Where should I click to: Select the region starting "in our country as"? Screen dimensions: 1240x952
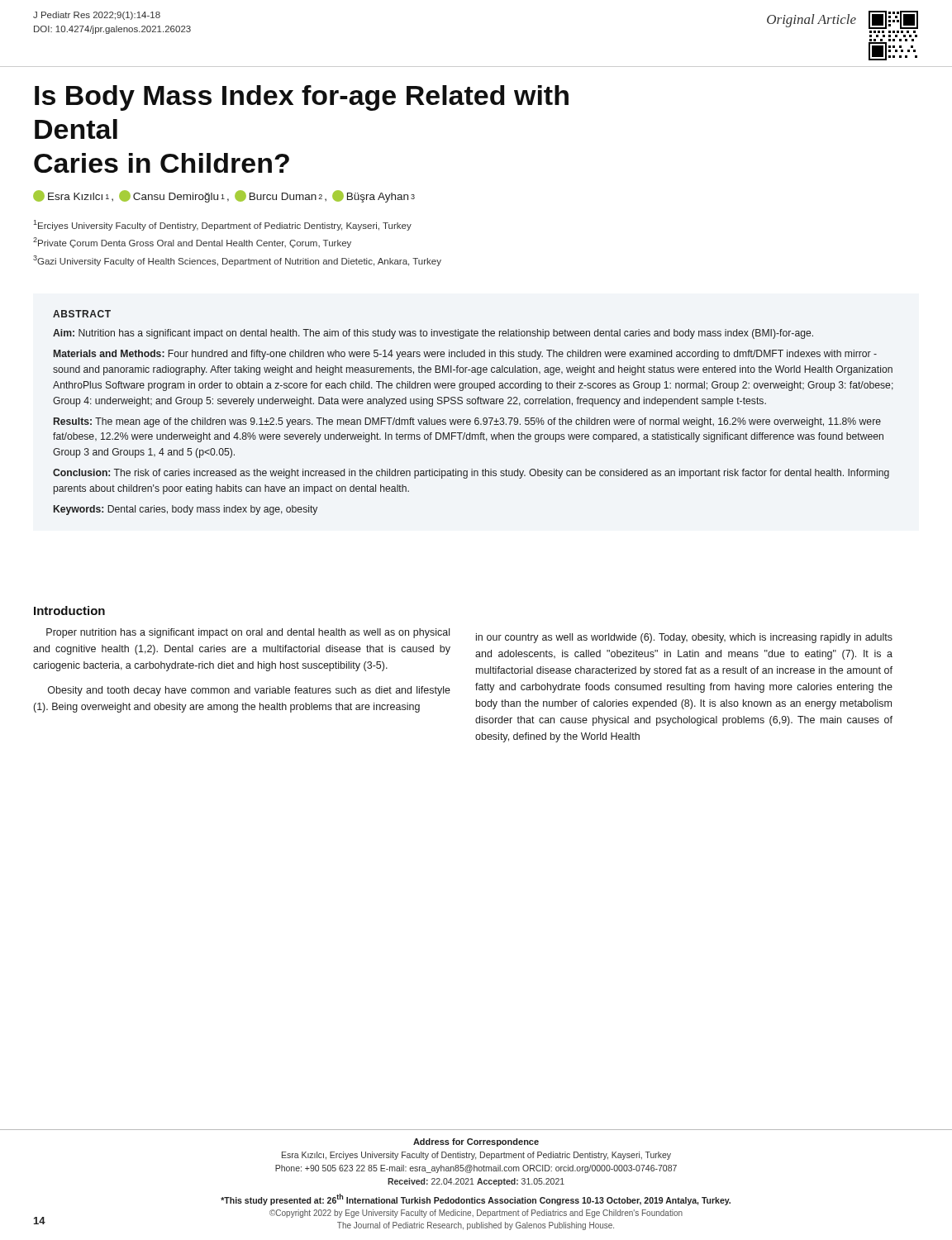coord(684,687)
